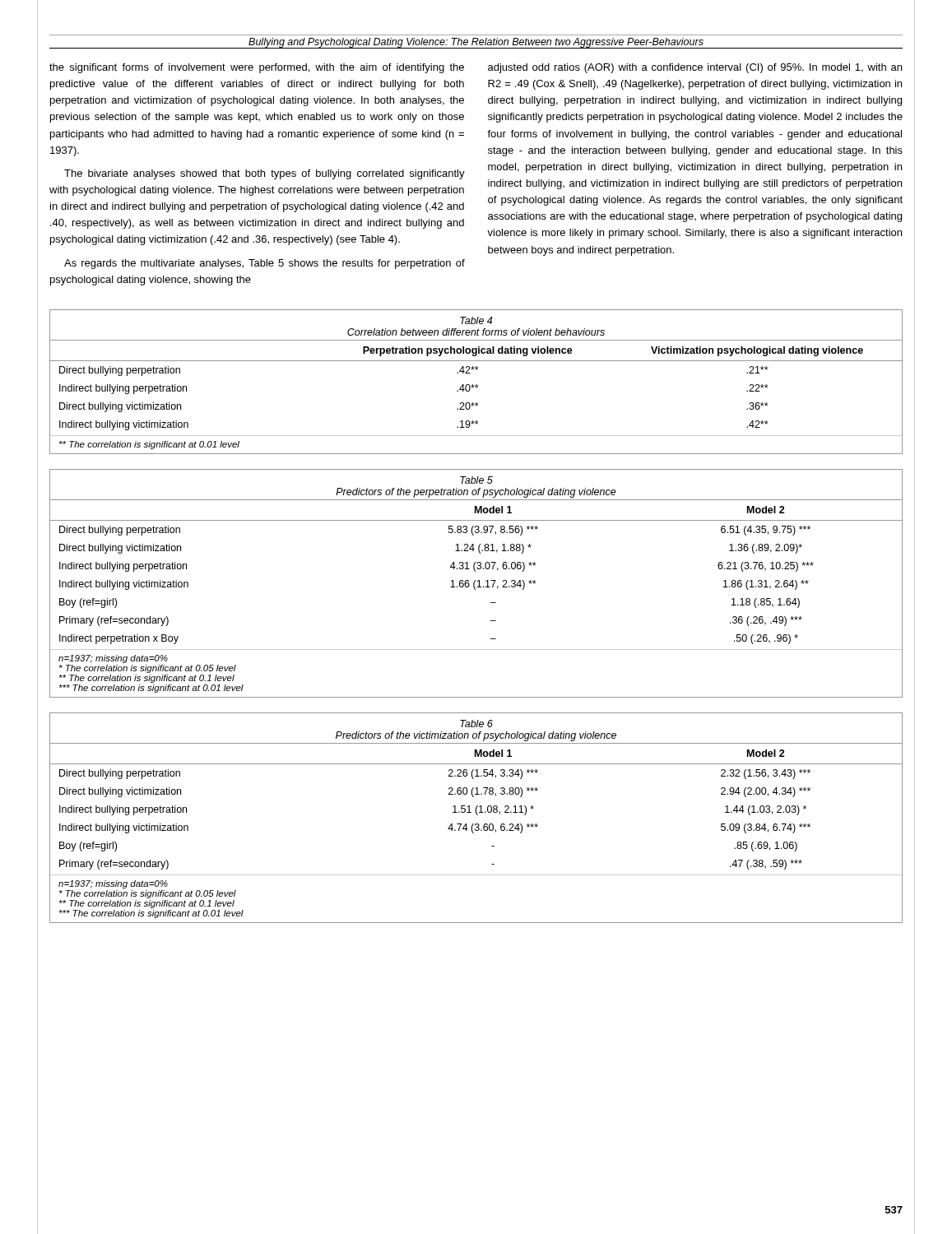Find the text block with the text "the significant forms of involvement"

tap(257, 174)
